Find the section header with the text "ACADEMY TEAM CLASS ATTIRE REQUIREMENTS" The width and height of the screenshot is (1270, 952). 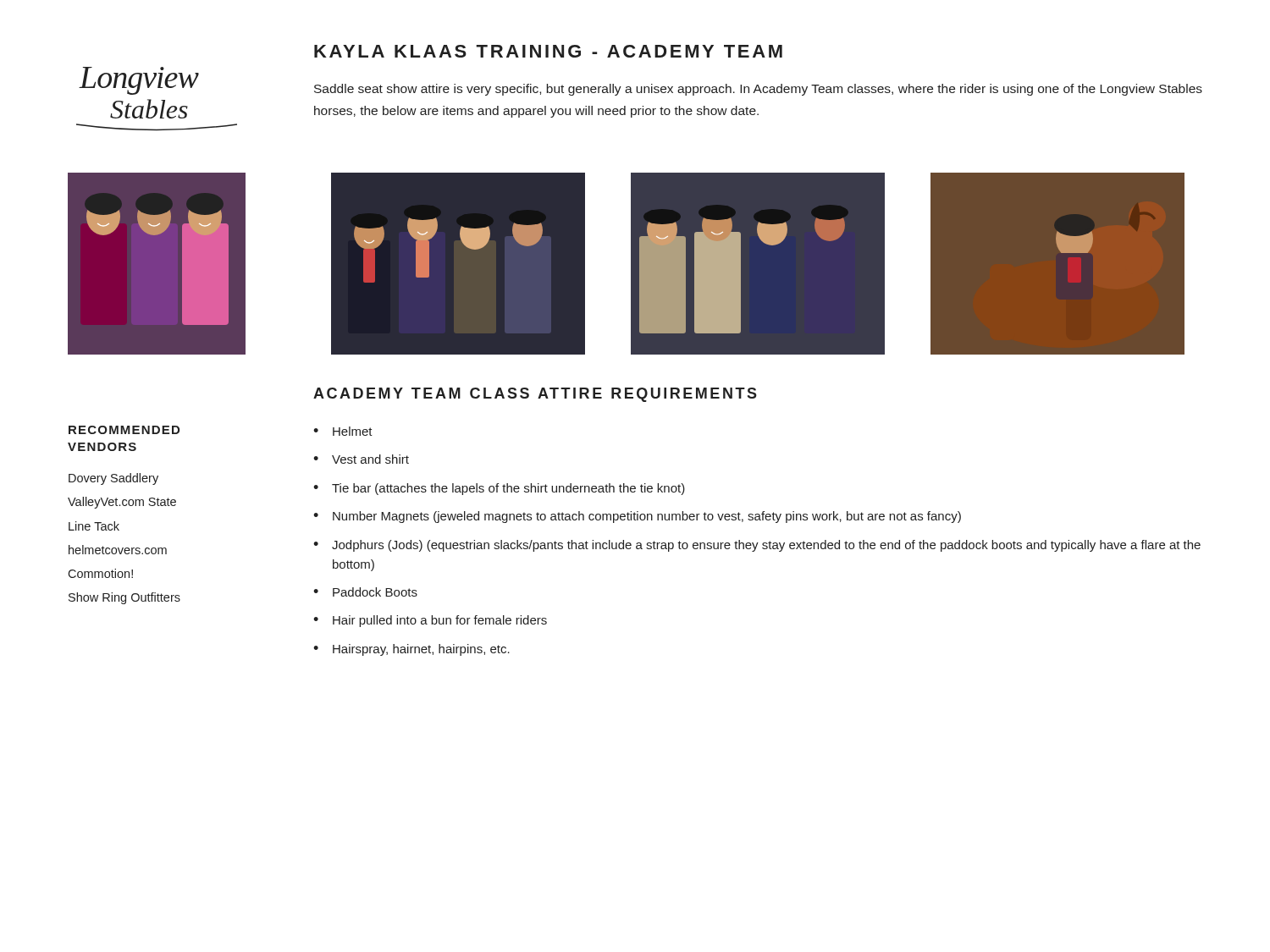click(536, 393)
